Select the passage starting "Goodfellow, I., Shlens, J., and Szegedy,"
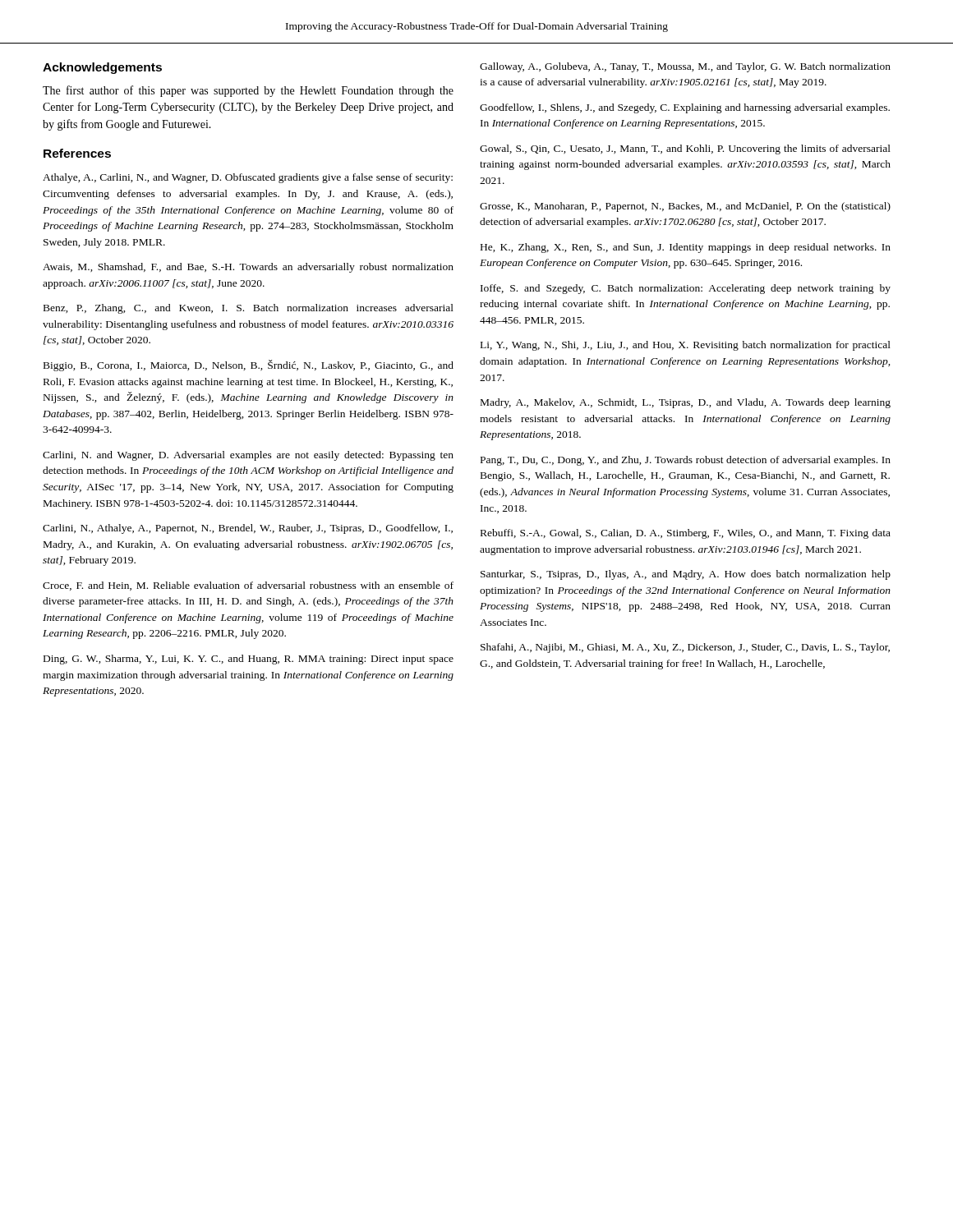Viewport: 953px width, 1232px height. [x=685, y=115]
